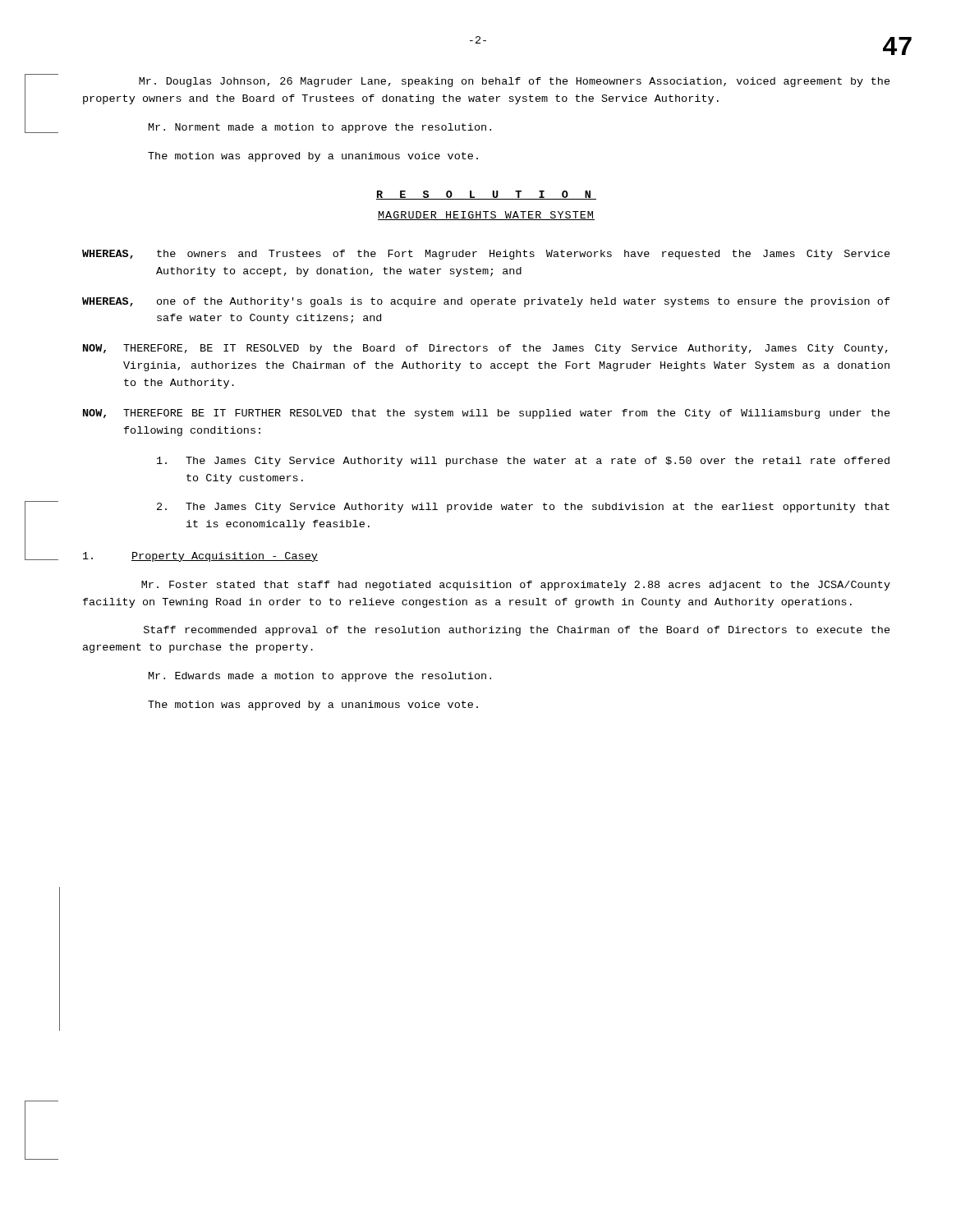Locate the passage starting "NOW, THEREFORE, BE IT RESOLVED by the"
956x1232 pixels.
[486, 367]
